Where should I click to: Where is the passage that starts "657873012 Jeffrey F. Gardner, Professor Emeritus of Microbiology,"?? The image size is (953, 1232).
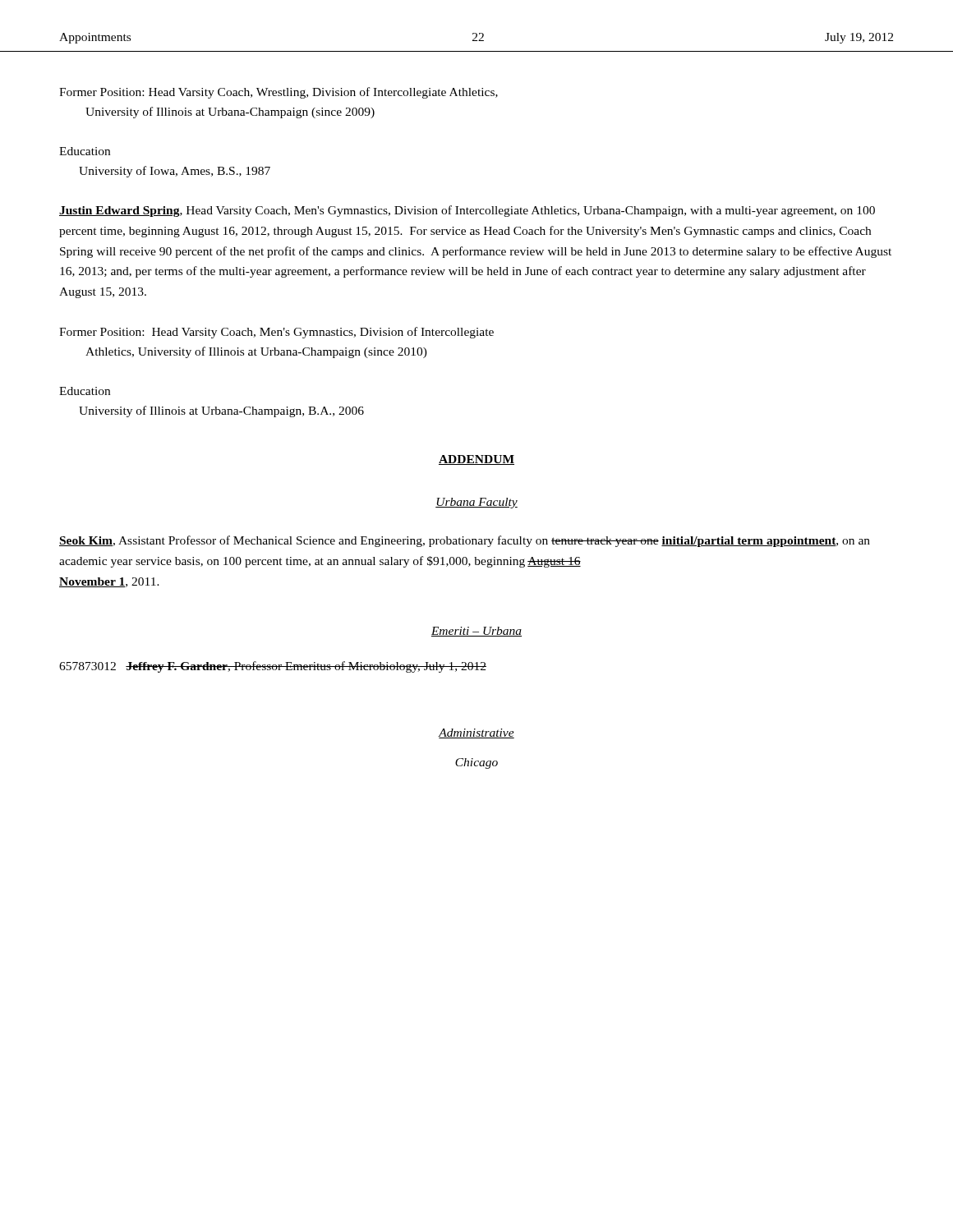273,665
